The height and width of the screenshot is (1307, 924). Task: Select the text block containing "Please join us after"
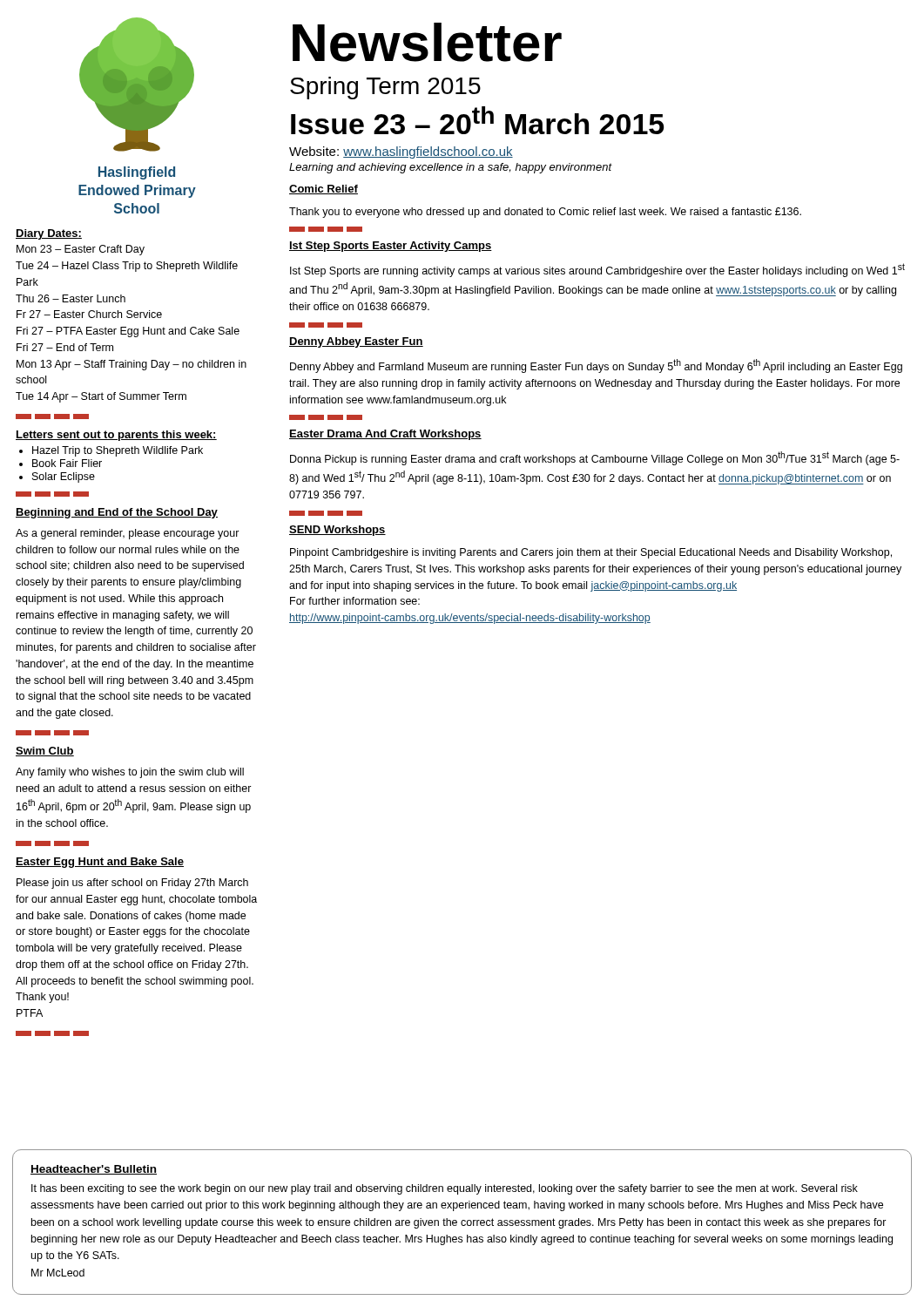coord(136,948)
